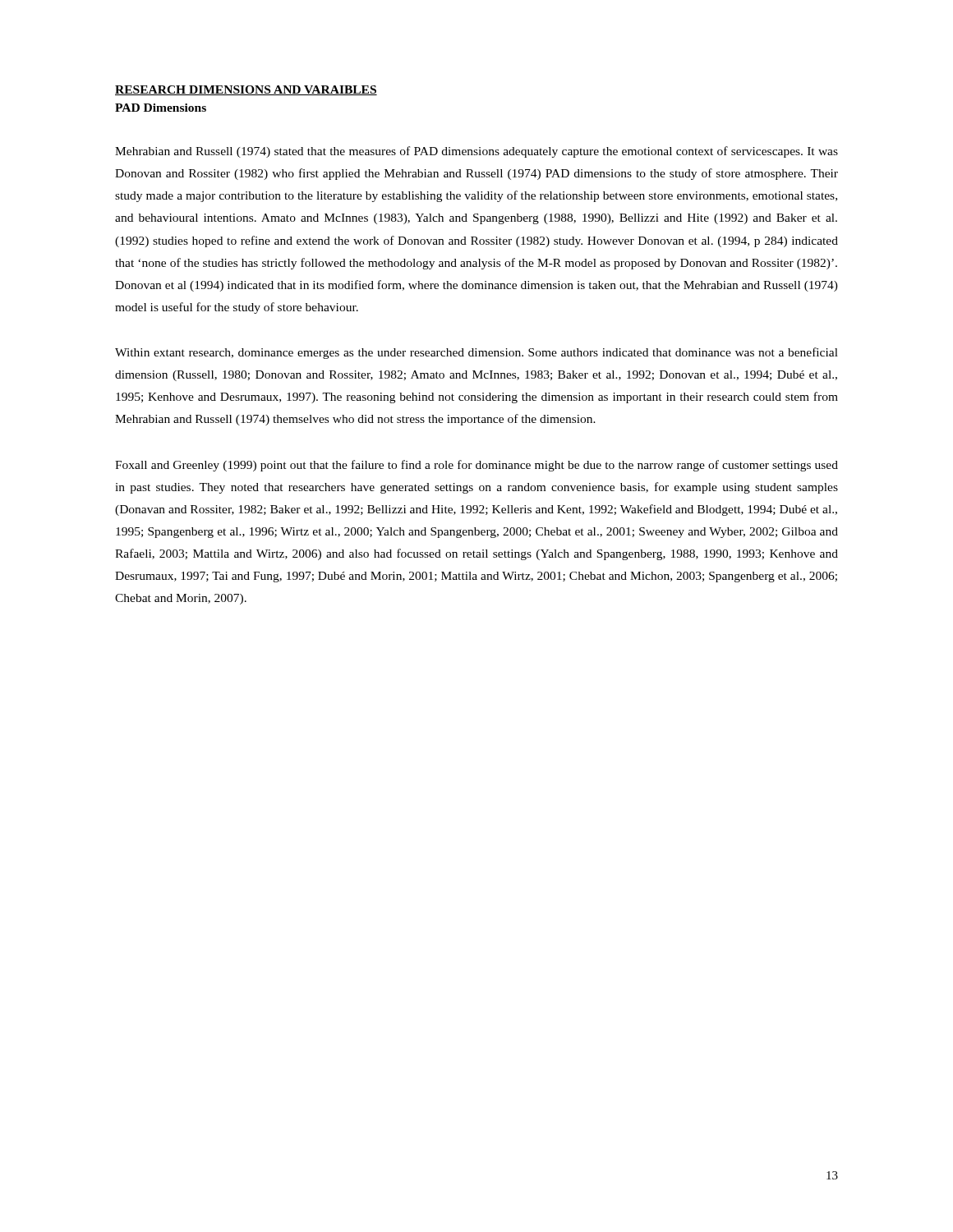This screenshot has height=1232, width=953.
Task: Point to the region starting "Within extant research, dominance emerges as"
Action: (476, 385)
